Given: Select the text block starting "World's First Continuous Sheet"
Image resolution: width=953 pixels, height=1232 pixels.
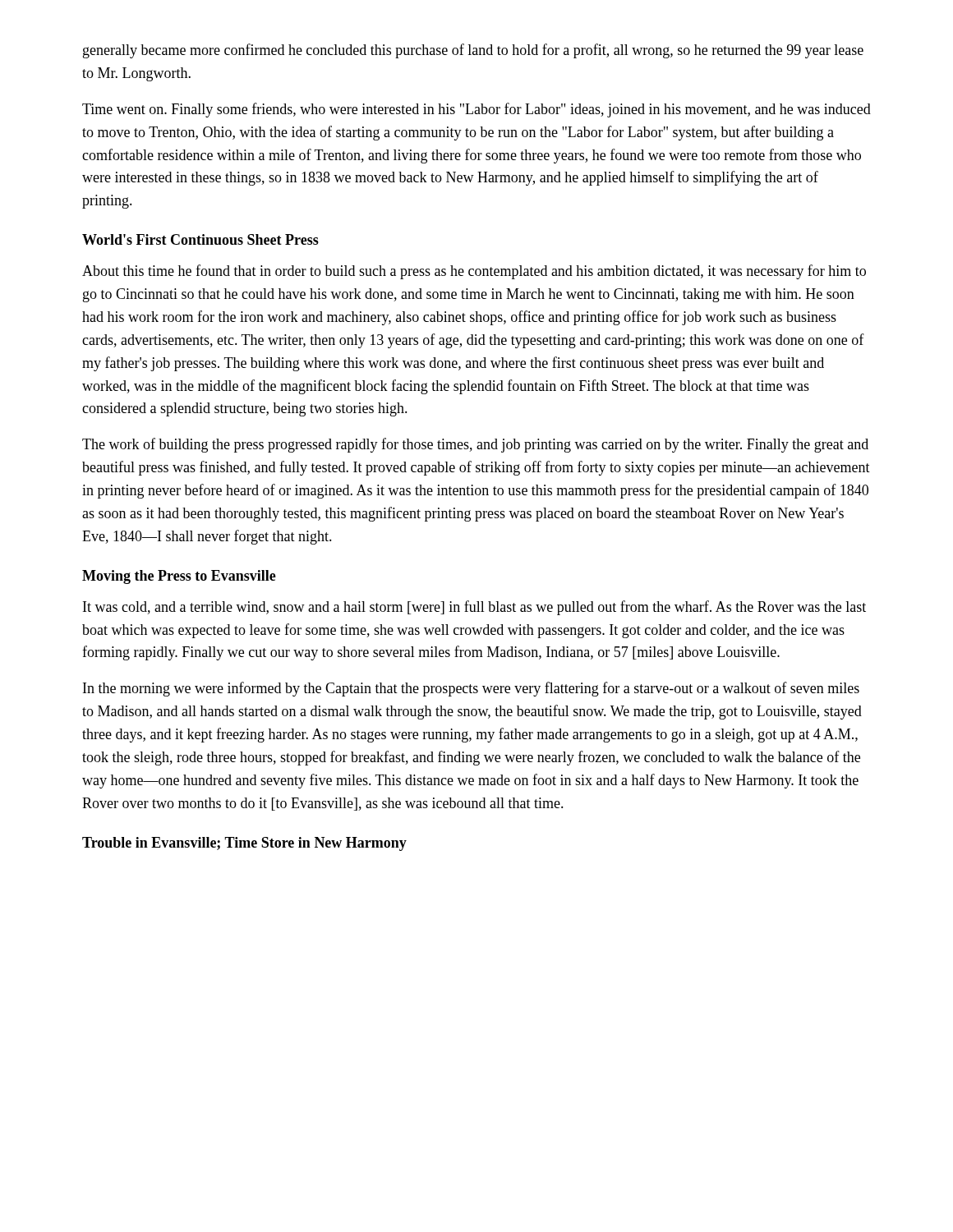Looking at the screenshot, I should (200, 240).
